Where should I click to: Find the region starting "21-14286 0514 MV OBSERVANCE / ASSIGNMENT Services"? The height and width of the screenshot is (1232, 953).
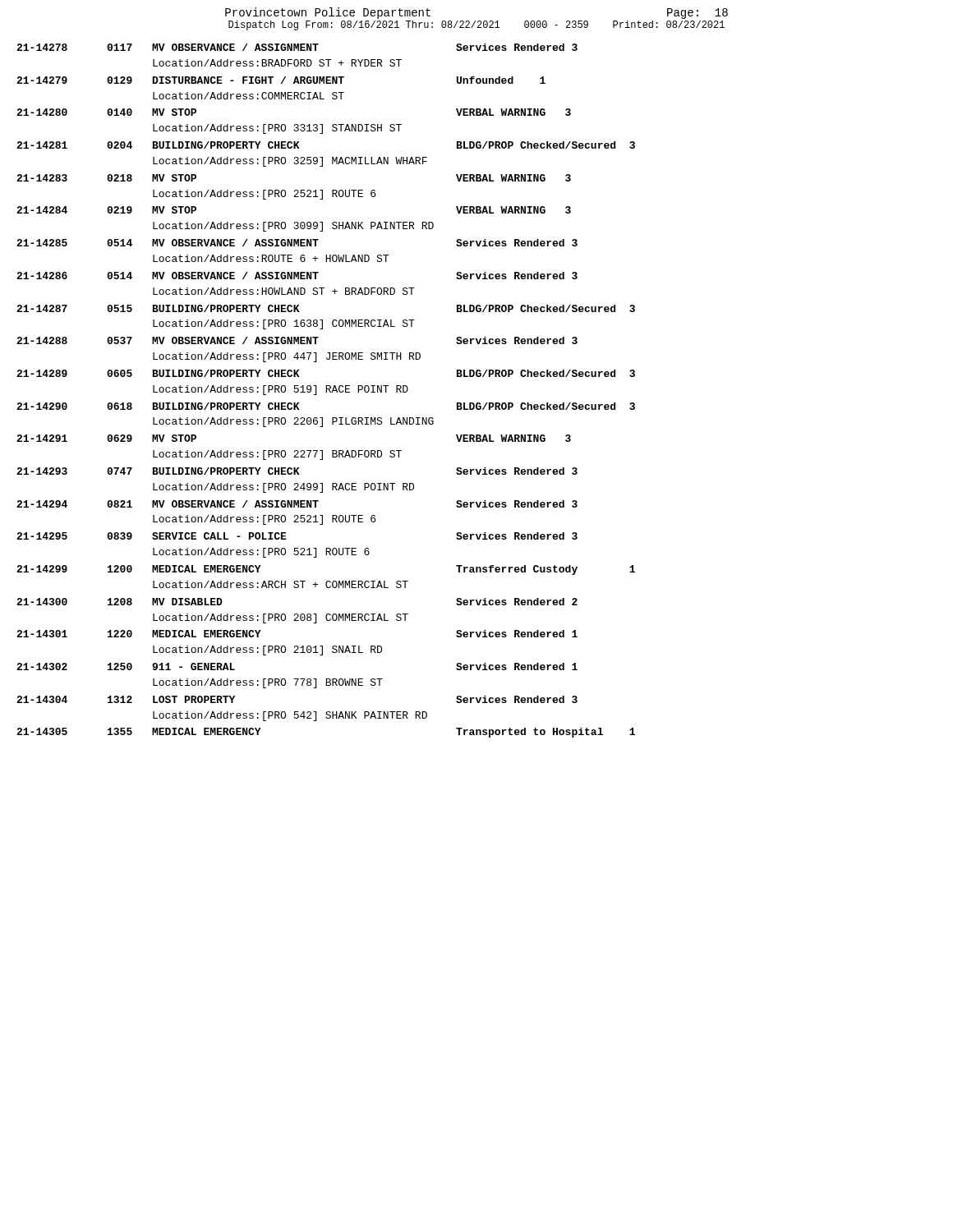click(476, 285)
